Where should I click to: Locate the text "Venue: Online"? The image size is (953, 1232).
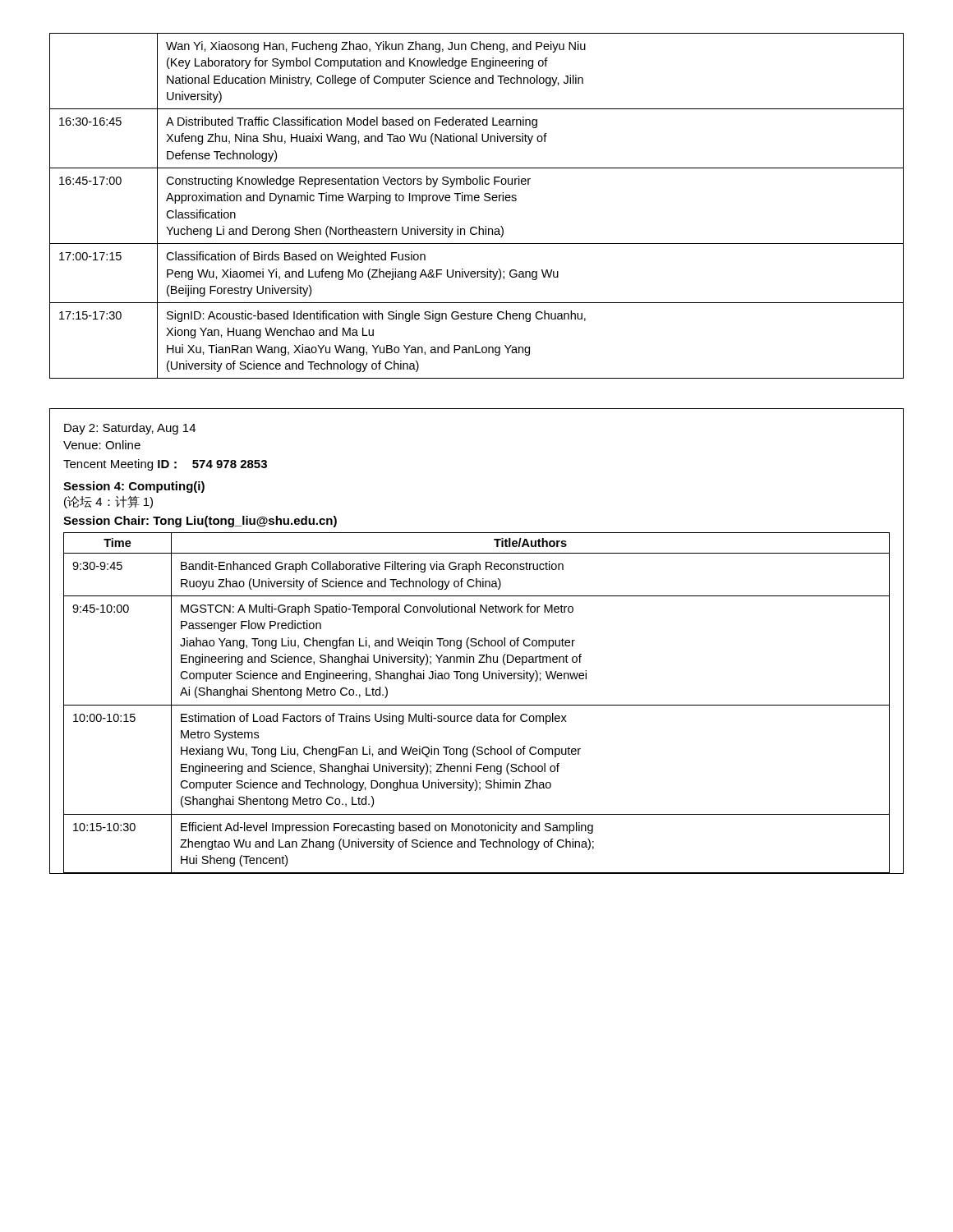pyautogui.click(x=102, y=445)
